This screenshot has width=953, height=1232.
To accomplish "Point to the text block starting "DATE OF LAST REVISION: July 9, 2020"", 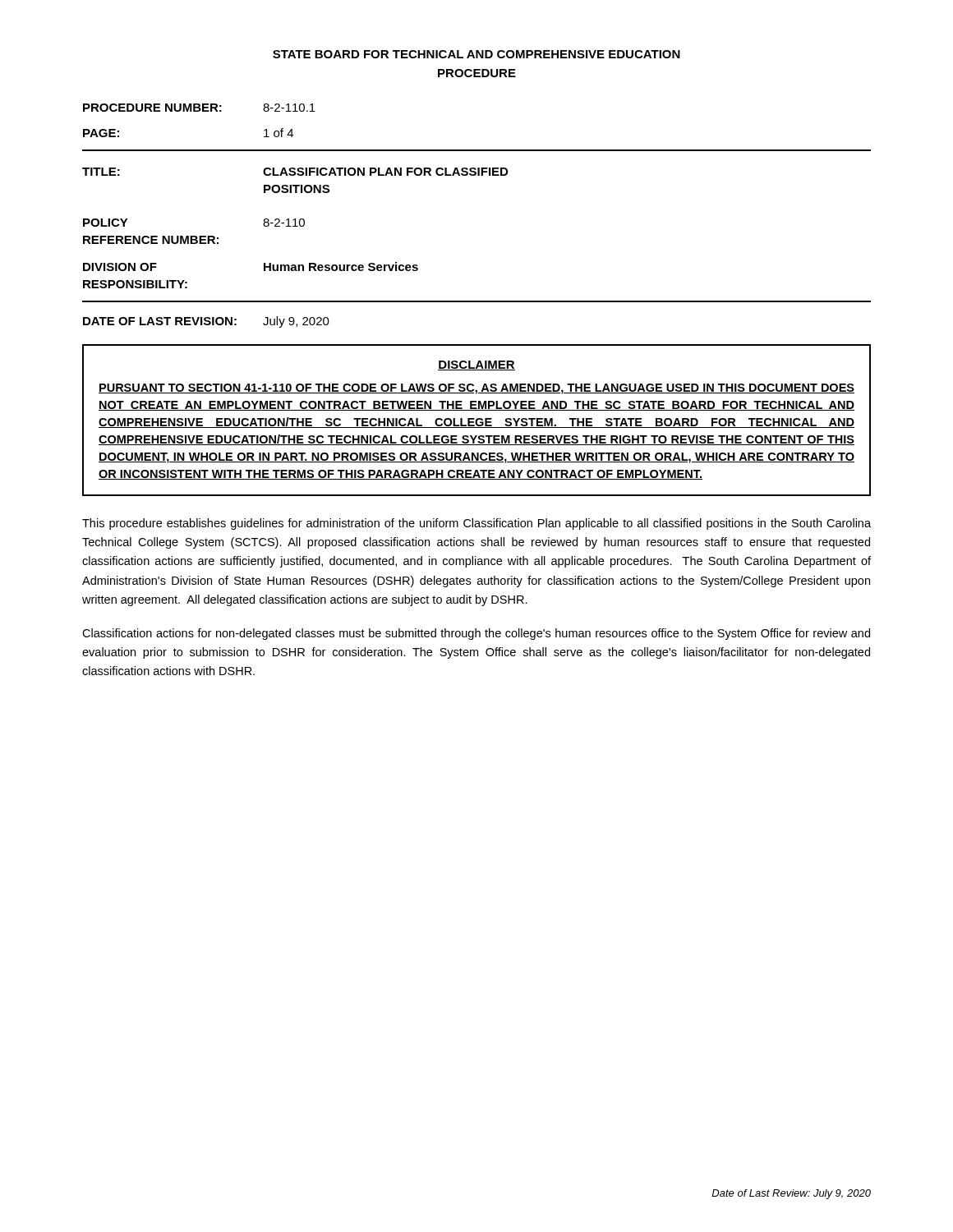I will pyautogui.click(x=206, y=321).
